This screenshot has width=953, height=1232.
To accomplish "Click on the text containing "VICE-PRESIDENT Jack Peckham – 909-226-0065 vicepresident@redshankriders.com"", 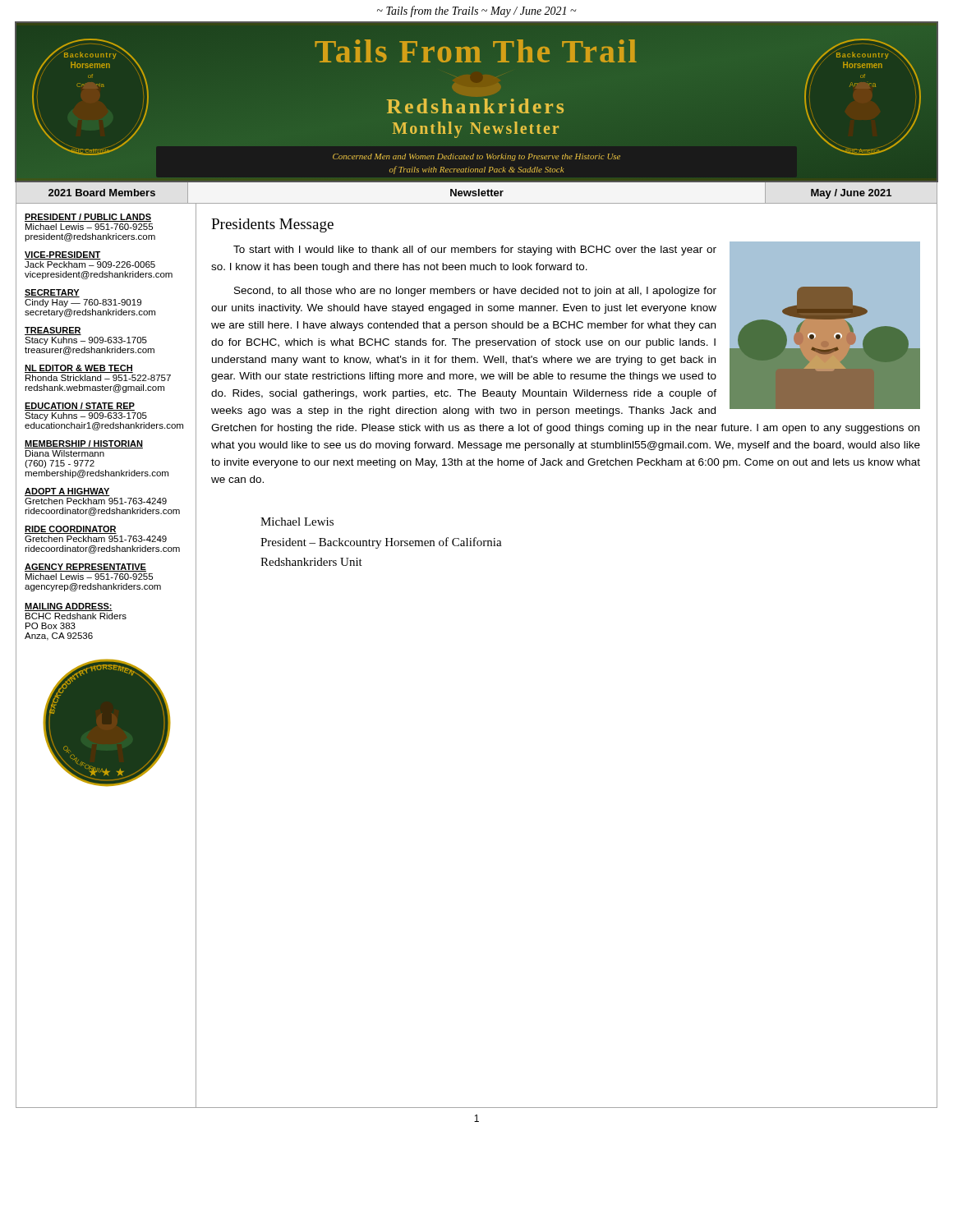I will (x=107, y=265).
